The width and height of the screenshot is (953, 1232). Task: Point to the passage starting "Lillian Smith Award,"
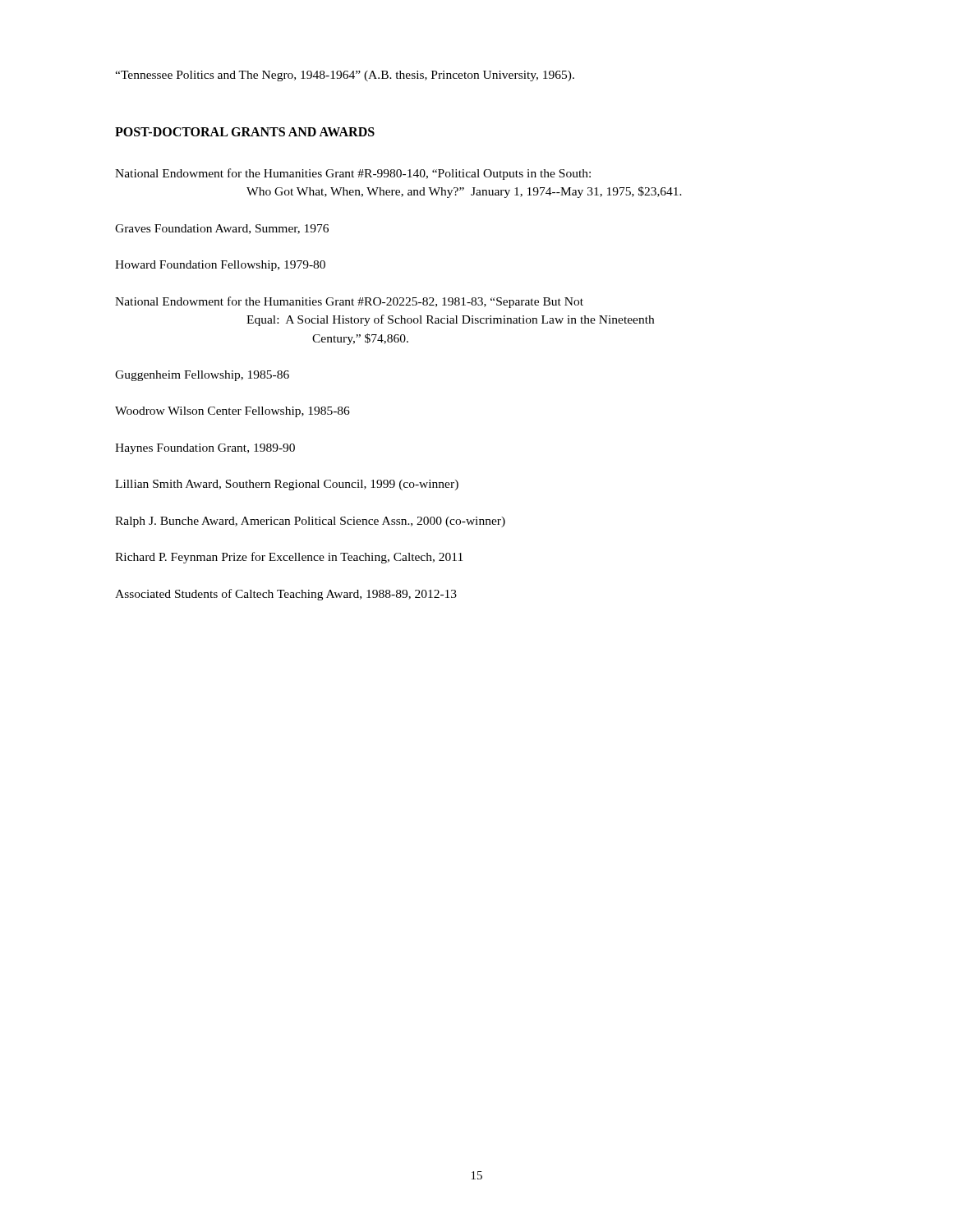[287, 484]
